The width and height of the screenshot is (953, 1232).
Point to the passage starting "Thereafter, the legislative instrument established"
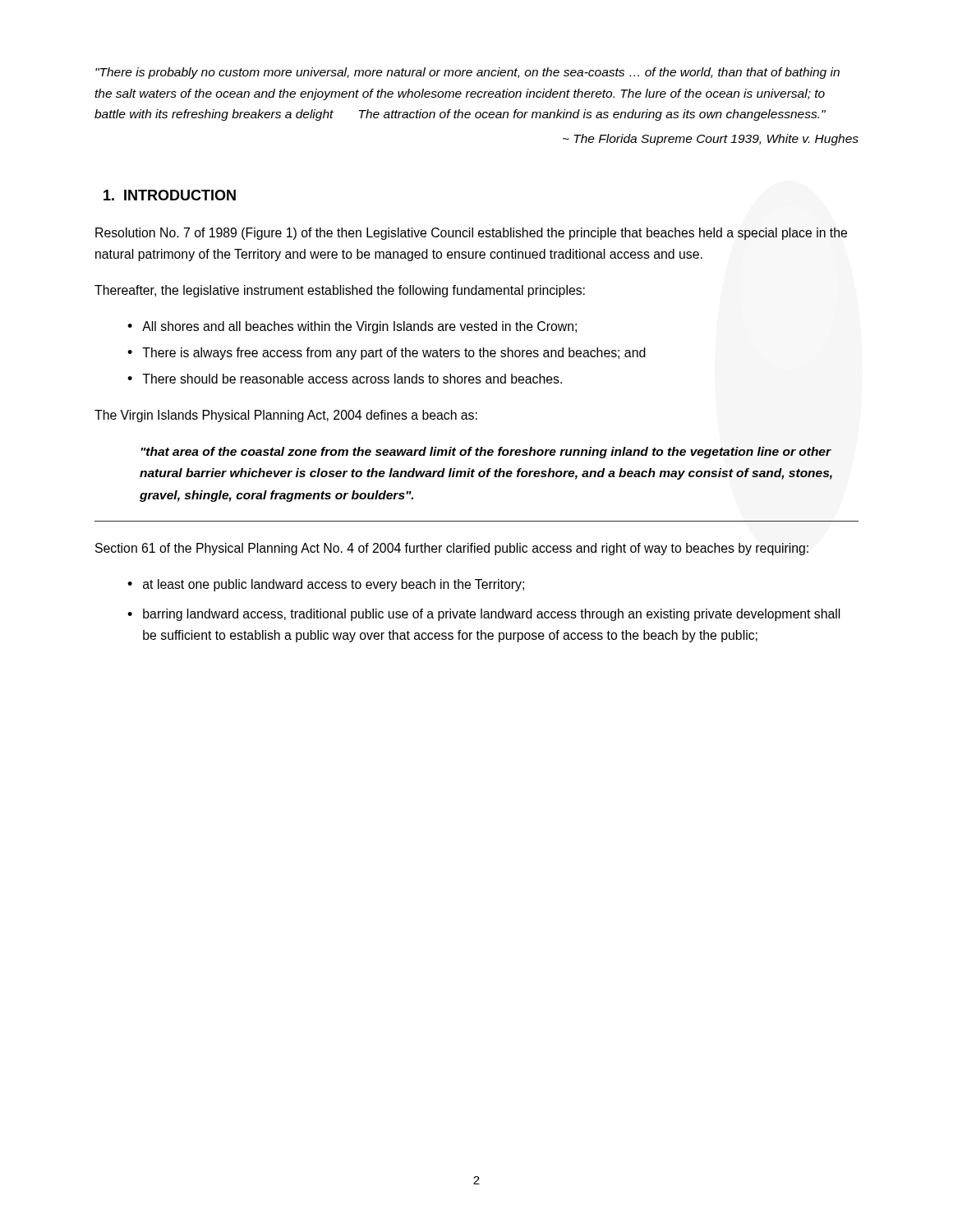point(340,290)
